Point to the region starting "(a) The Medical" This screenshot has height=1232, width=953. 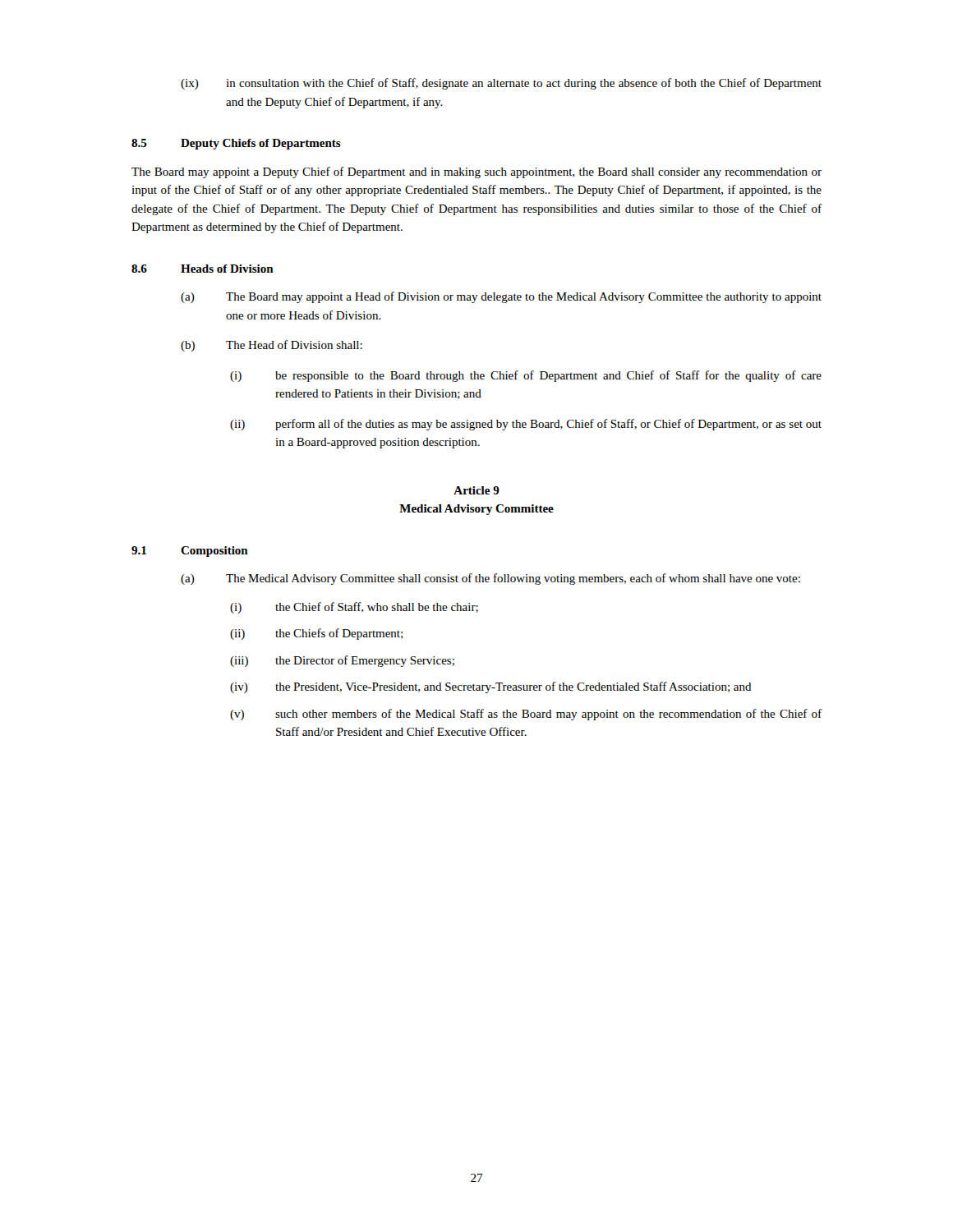tap(491, 578)
